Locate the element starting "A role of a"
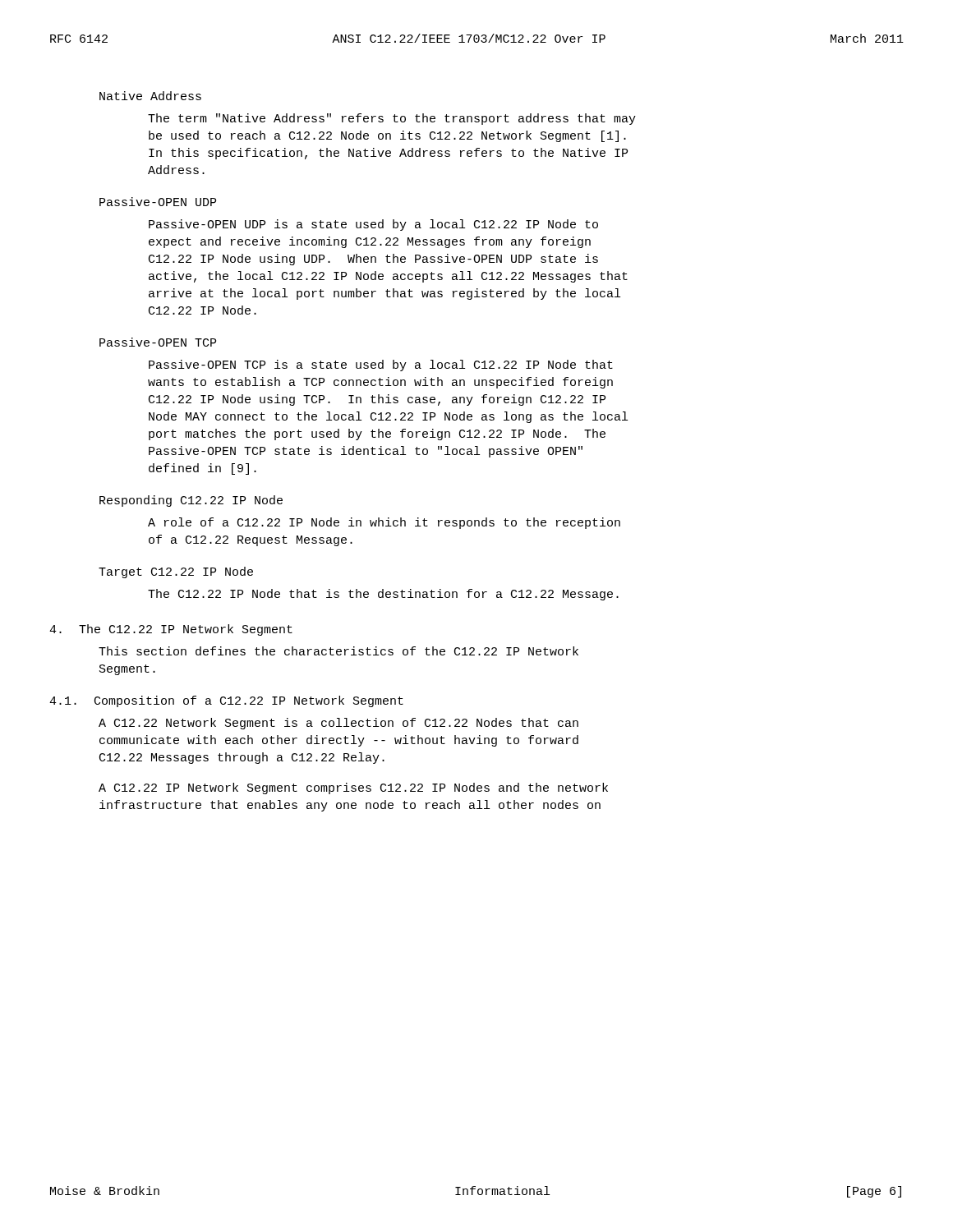The width and height of the screenshot is (953, 1232). (x=385, y=532)
